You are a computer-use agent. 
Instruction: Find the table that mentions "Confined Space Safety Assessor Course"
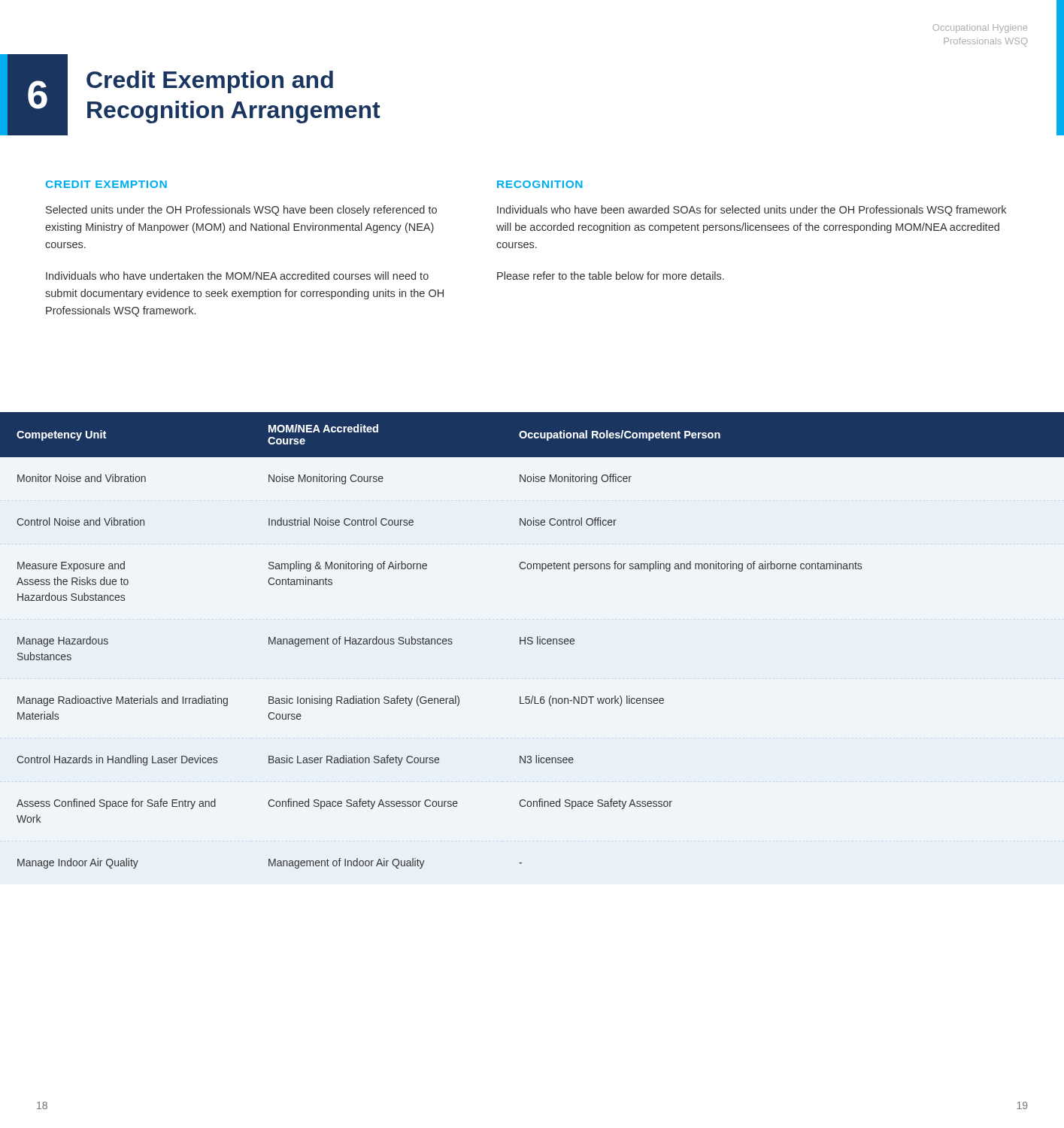point(532,648)
